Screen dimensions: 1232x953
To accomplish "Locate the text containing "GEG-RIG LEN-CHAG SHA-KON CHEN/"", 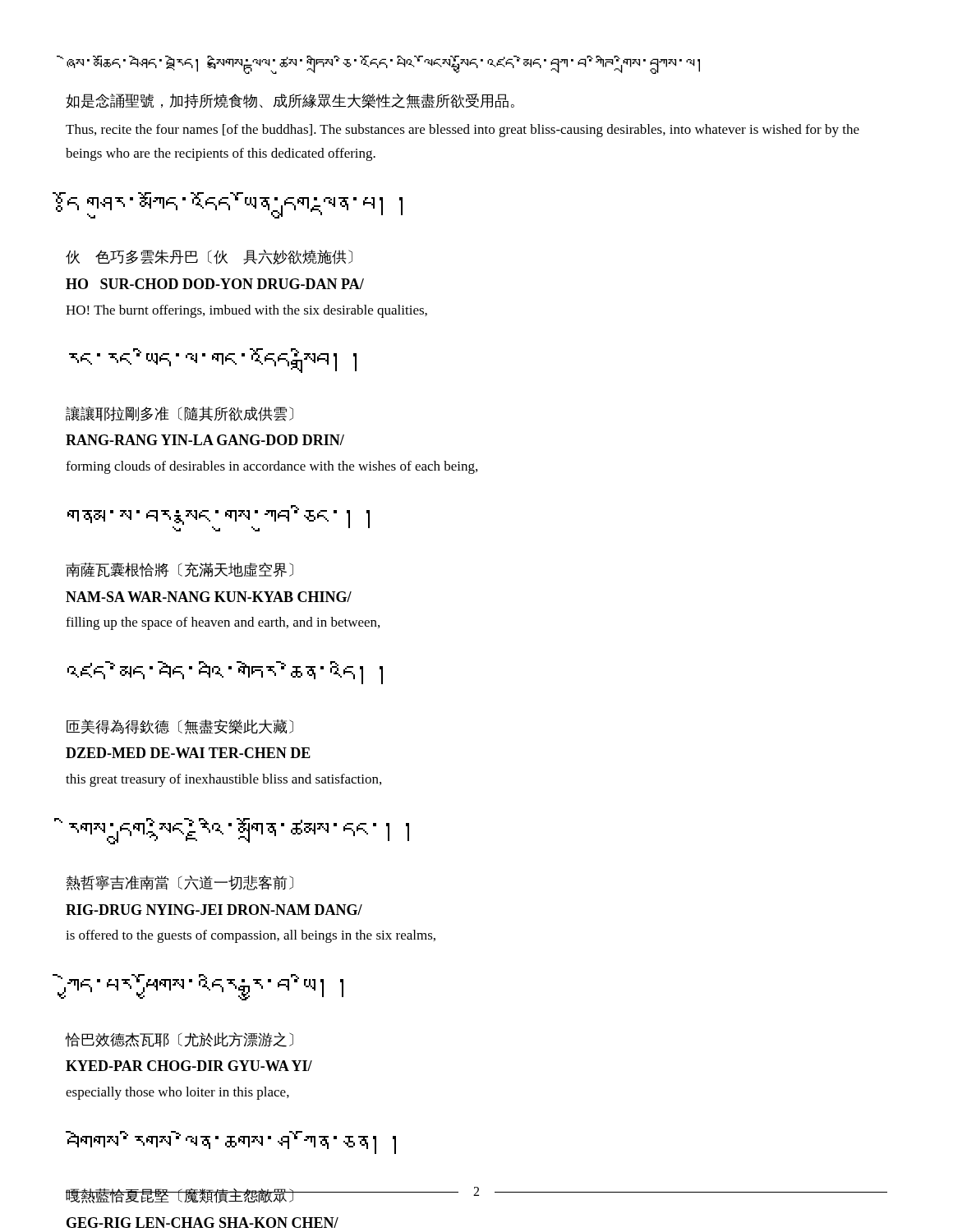I will click(x=203, y=1223).
